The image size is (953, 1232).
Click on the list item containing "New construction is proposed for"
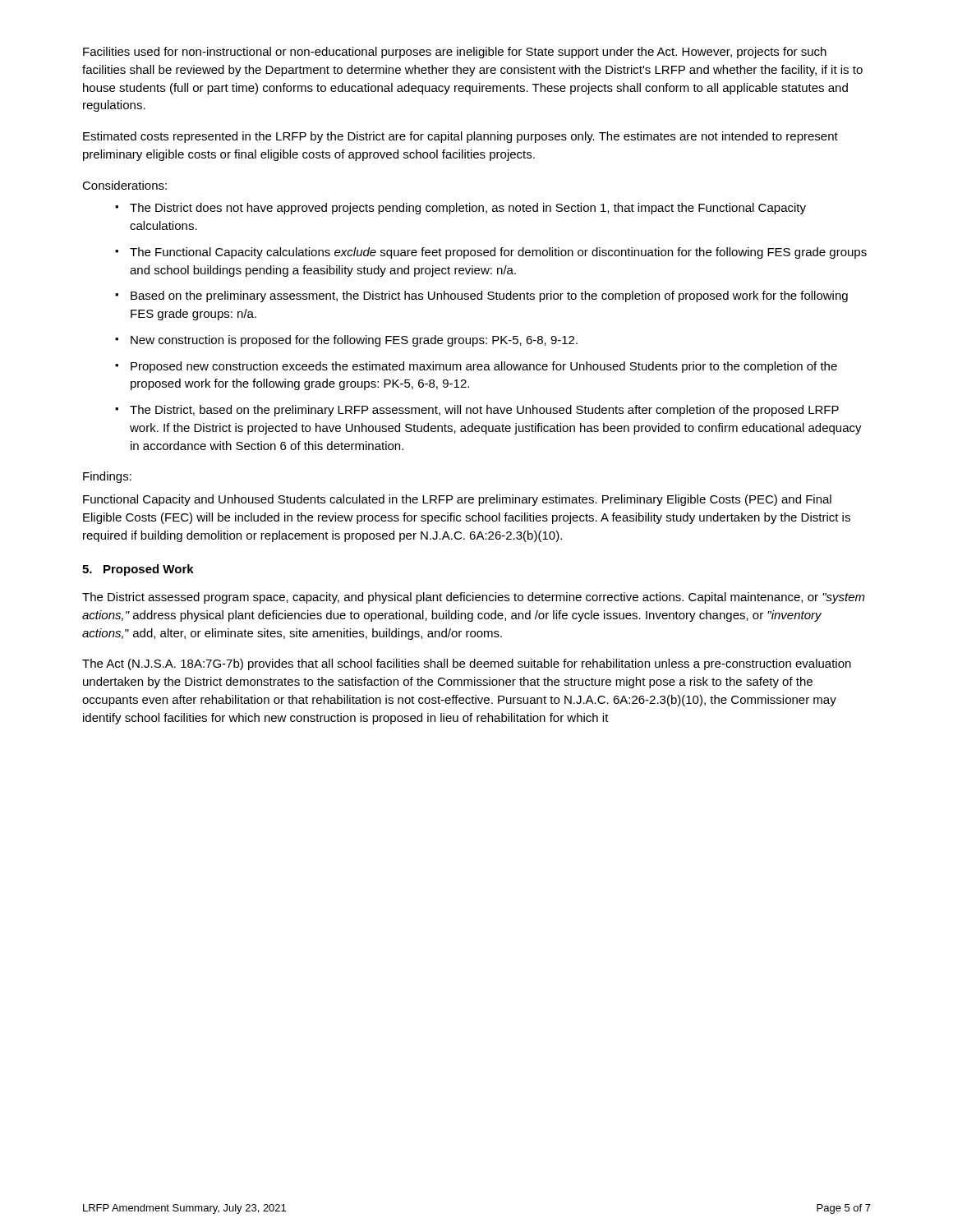pyautogui.click(x=354, y=339)
